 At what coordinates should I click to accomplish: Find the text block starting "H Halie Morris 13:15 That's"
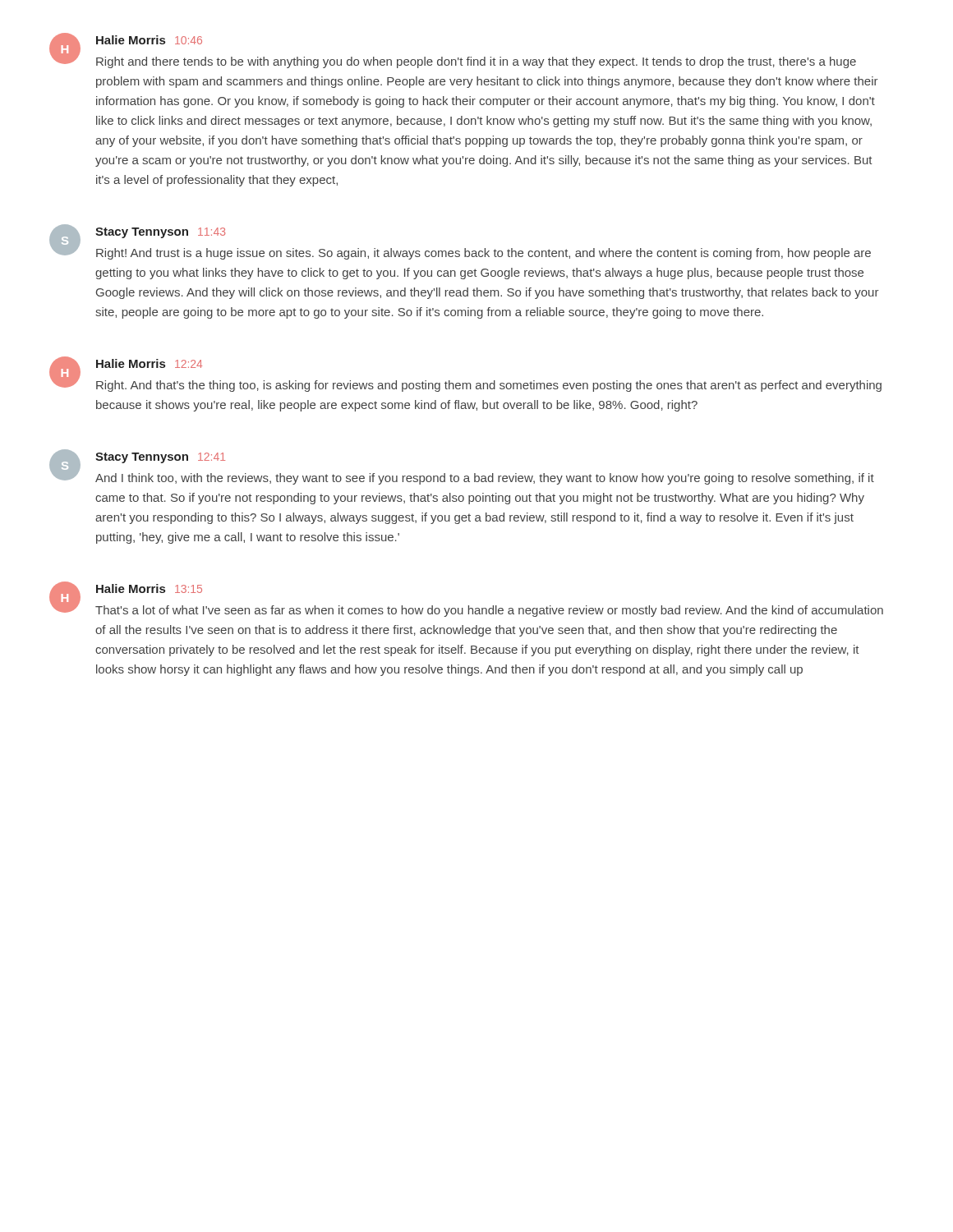[x=476, y=630]
